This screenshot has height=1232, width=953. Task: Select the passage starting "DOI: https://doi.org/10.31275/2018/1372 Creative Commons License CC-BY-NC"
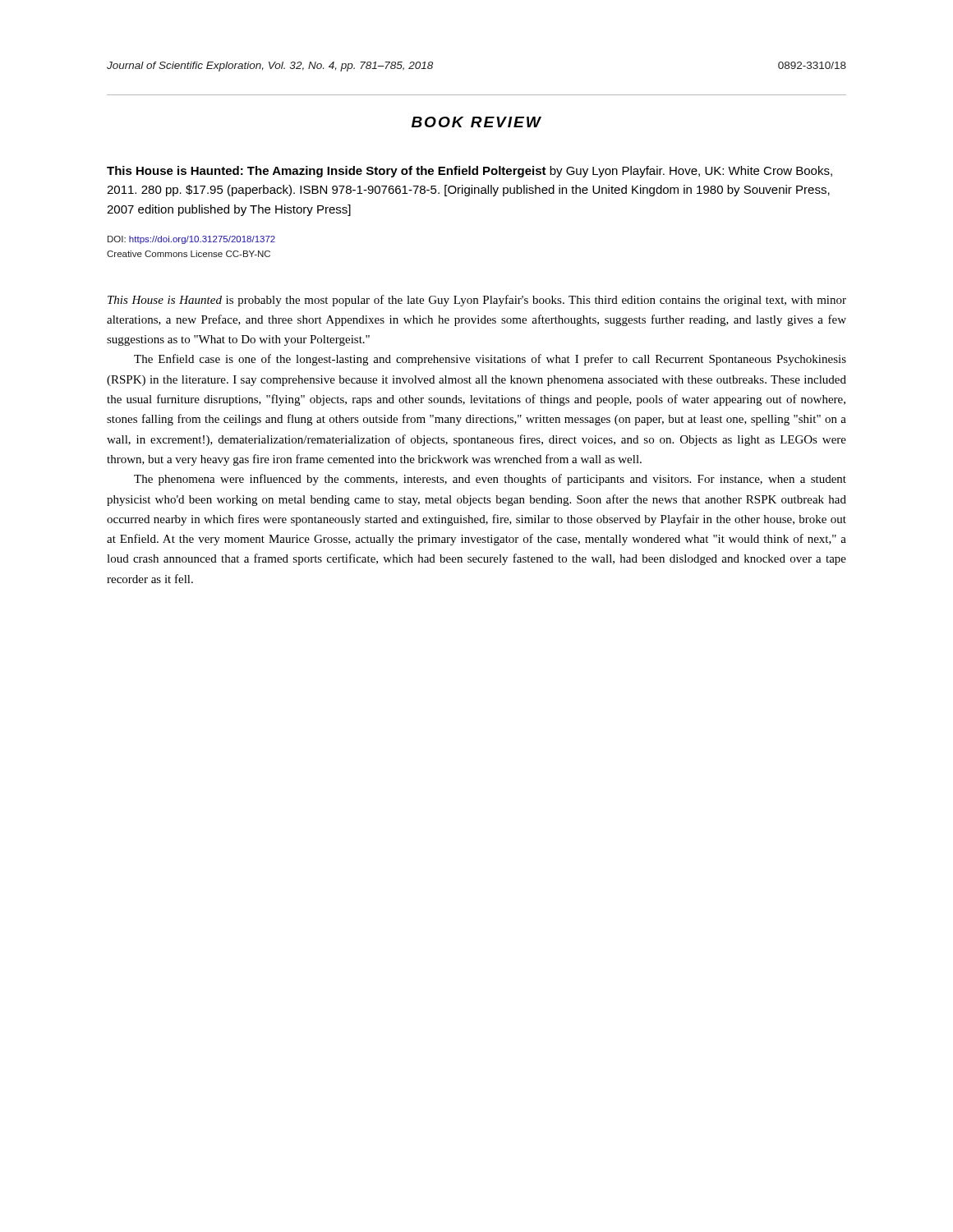191,246
